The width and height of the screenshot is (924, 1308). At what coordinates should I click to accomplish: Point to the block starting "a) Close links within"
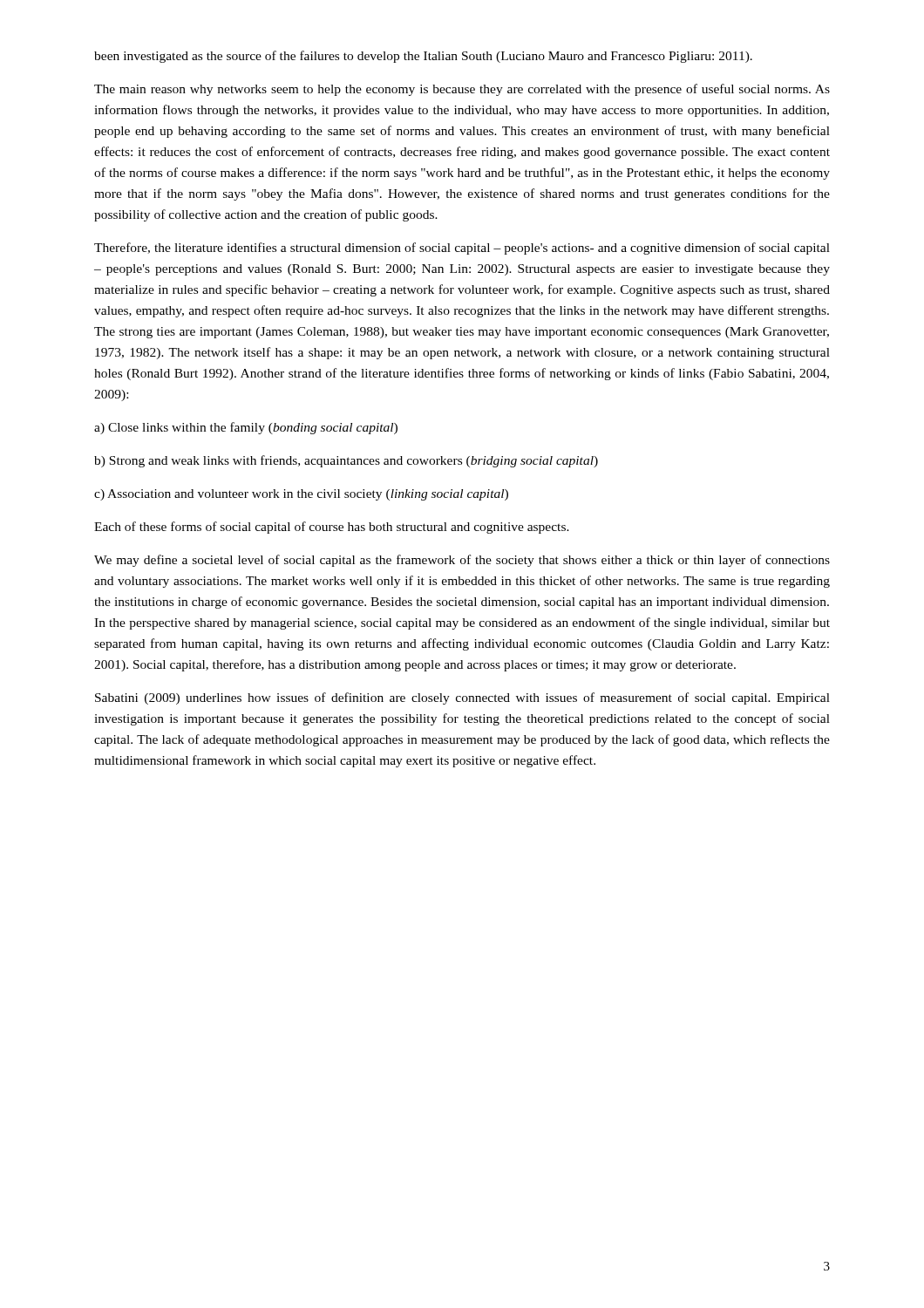pyautogui.click(x=246, y=428)
